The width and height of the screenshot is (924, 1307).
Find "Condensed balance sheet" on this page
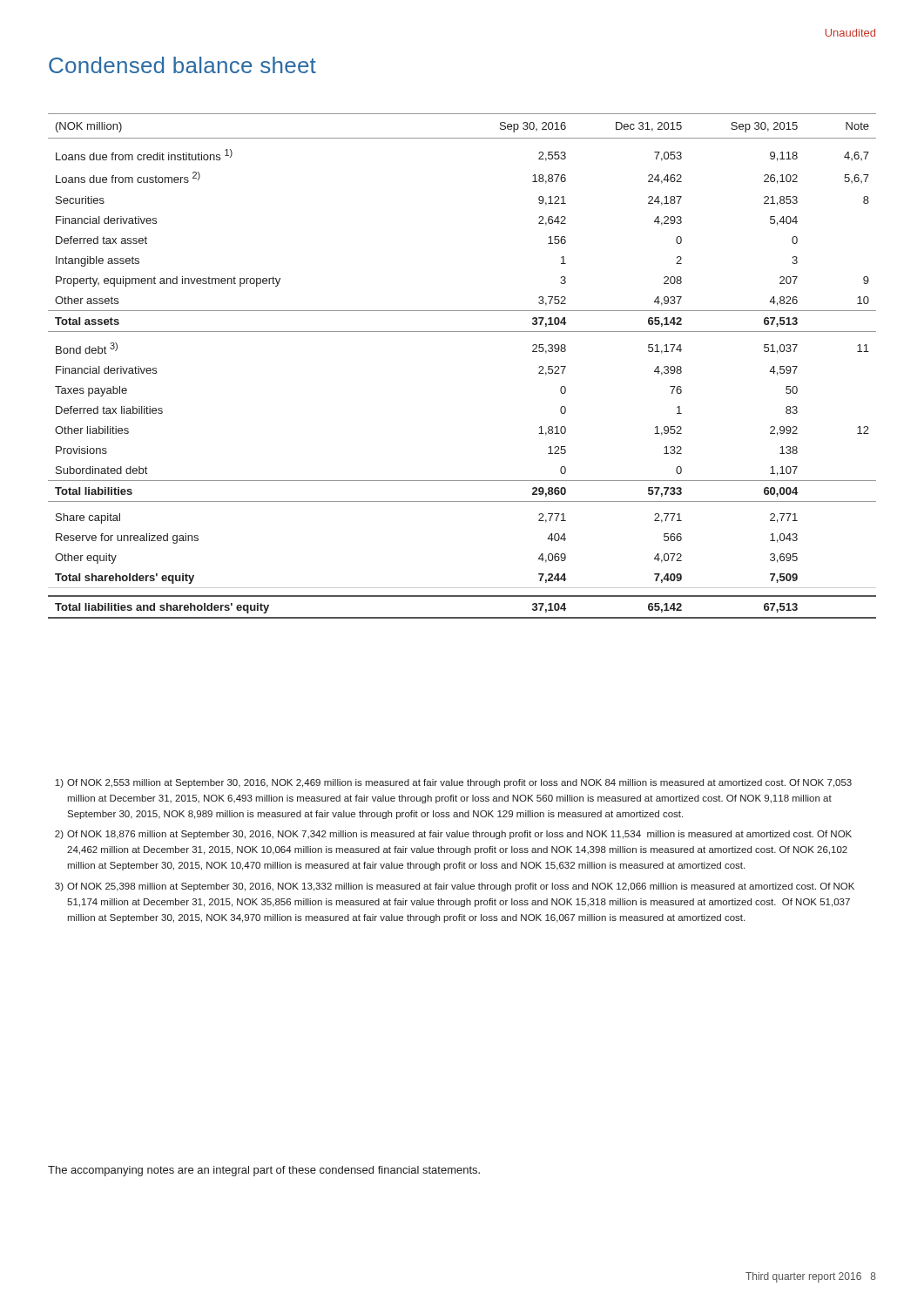[182, 66]
